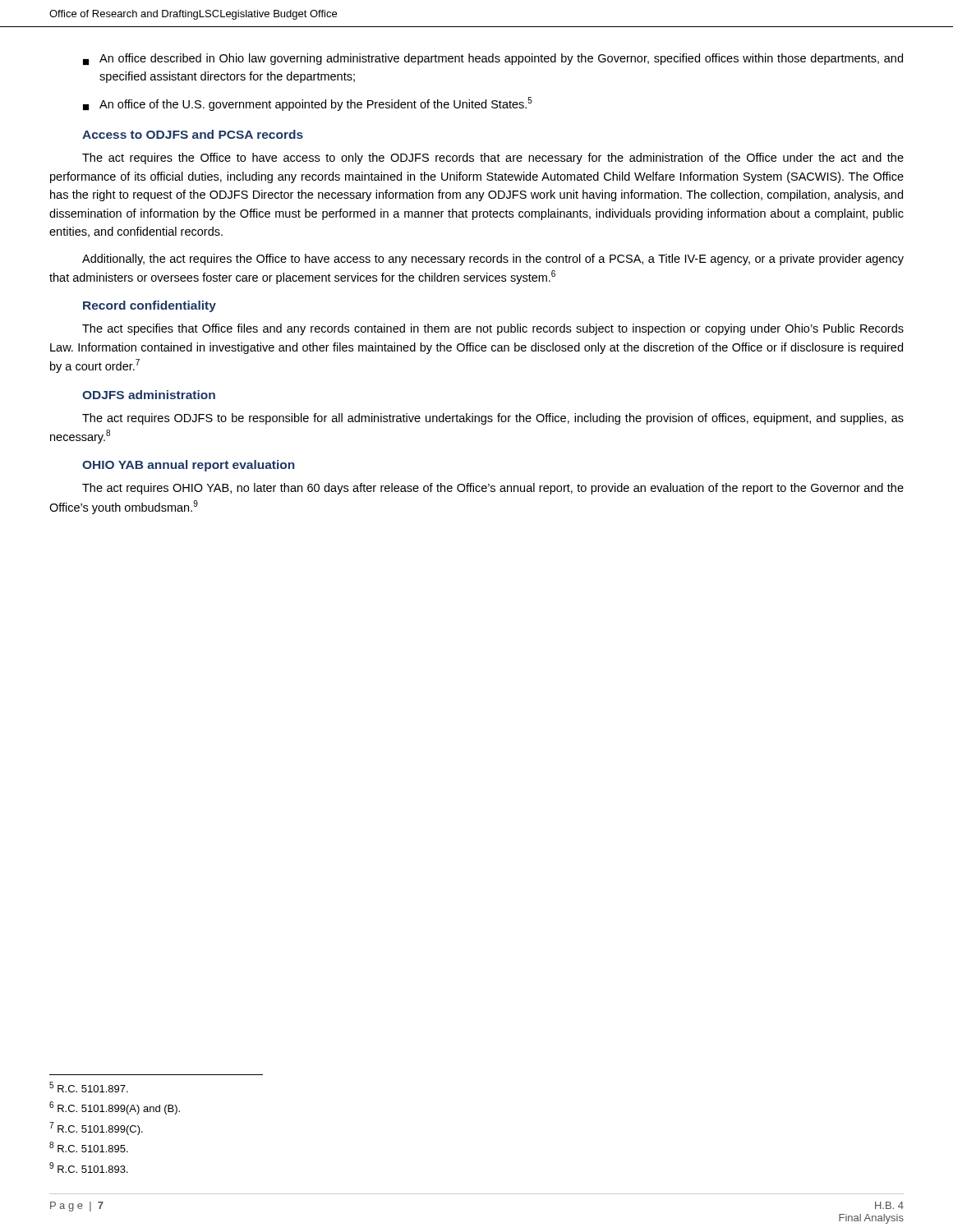Click on the block starting "■ An office of"
The height and width of the screenshot is (1232, 953).
[x=307, y=105]
